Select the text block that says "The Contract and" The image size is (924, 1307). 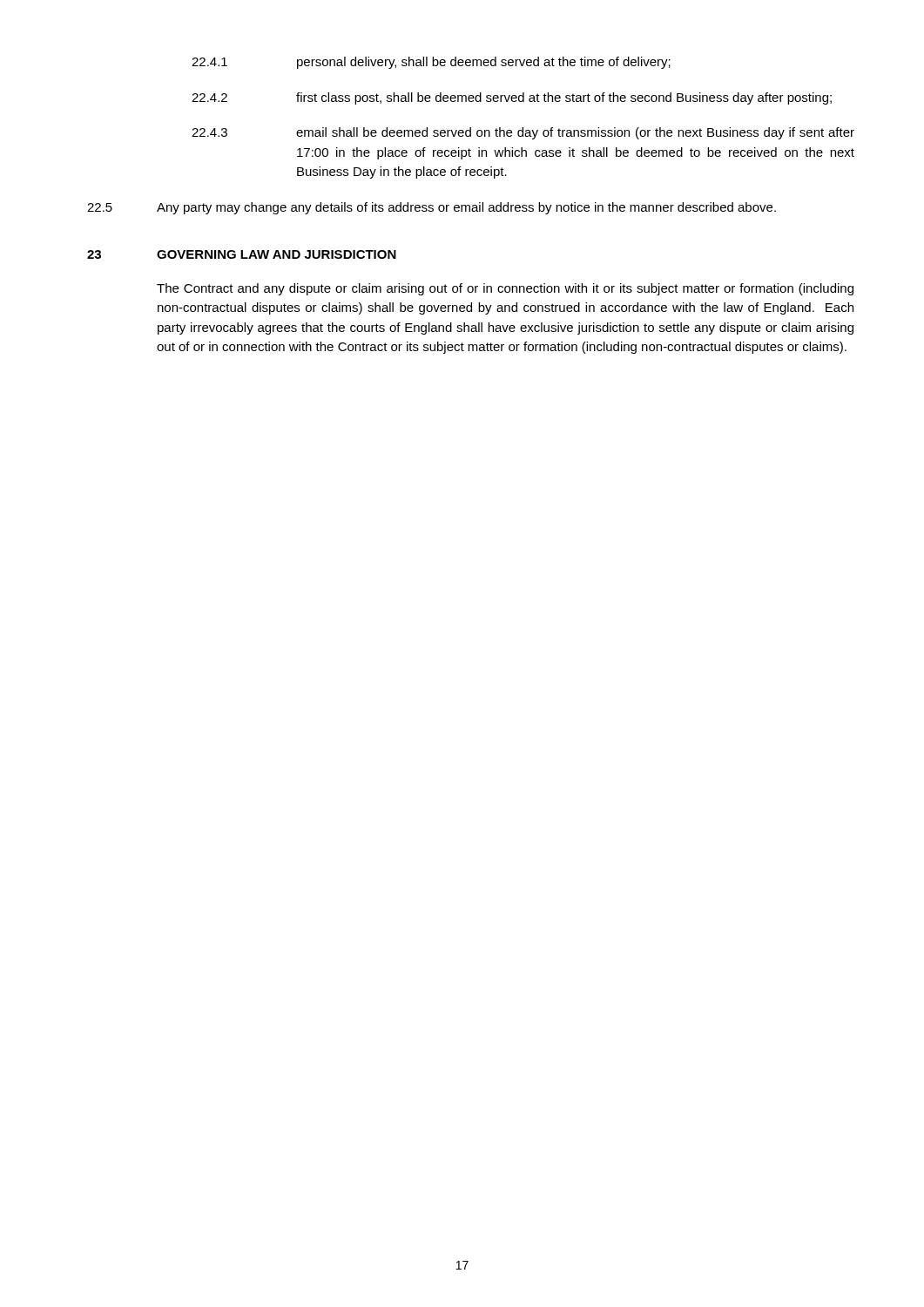pos(506,317)
